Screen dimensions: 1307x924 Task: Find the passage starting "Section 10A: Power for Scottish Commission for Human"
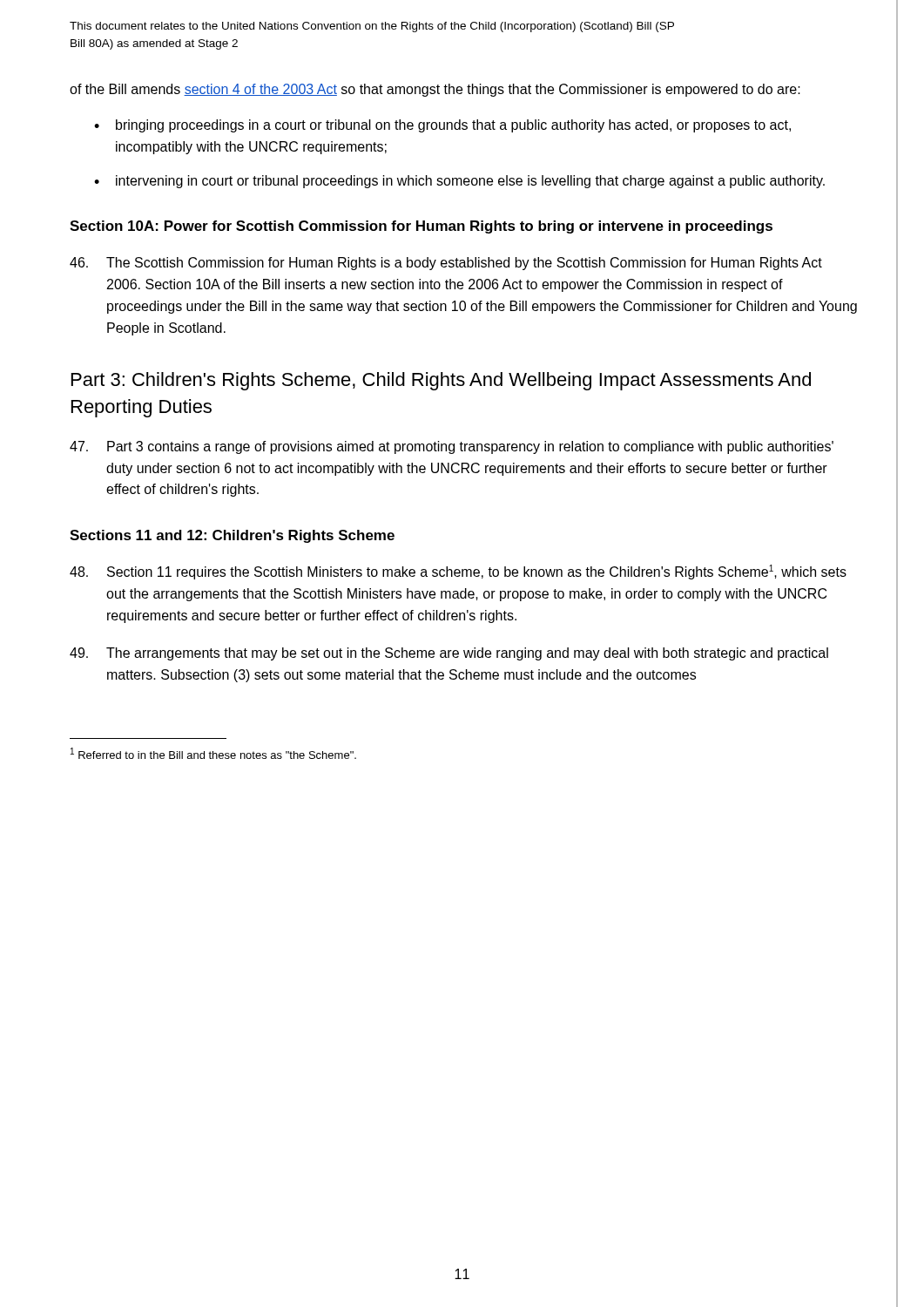421,226
